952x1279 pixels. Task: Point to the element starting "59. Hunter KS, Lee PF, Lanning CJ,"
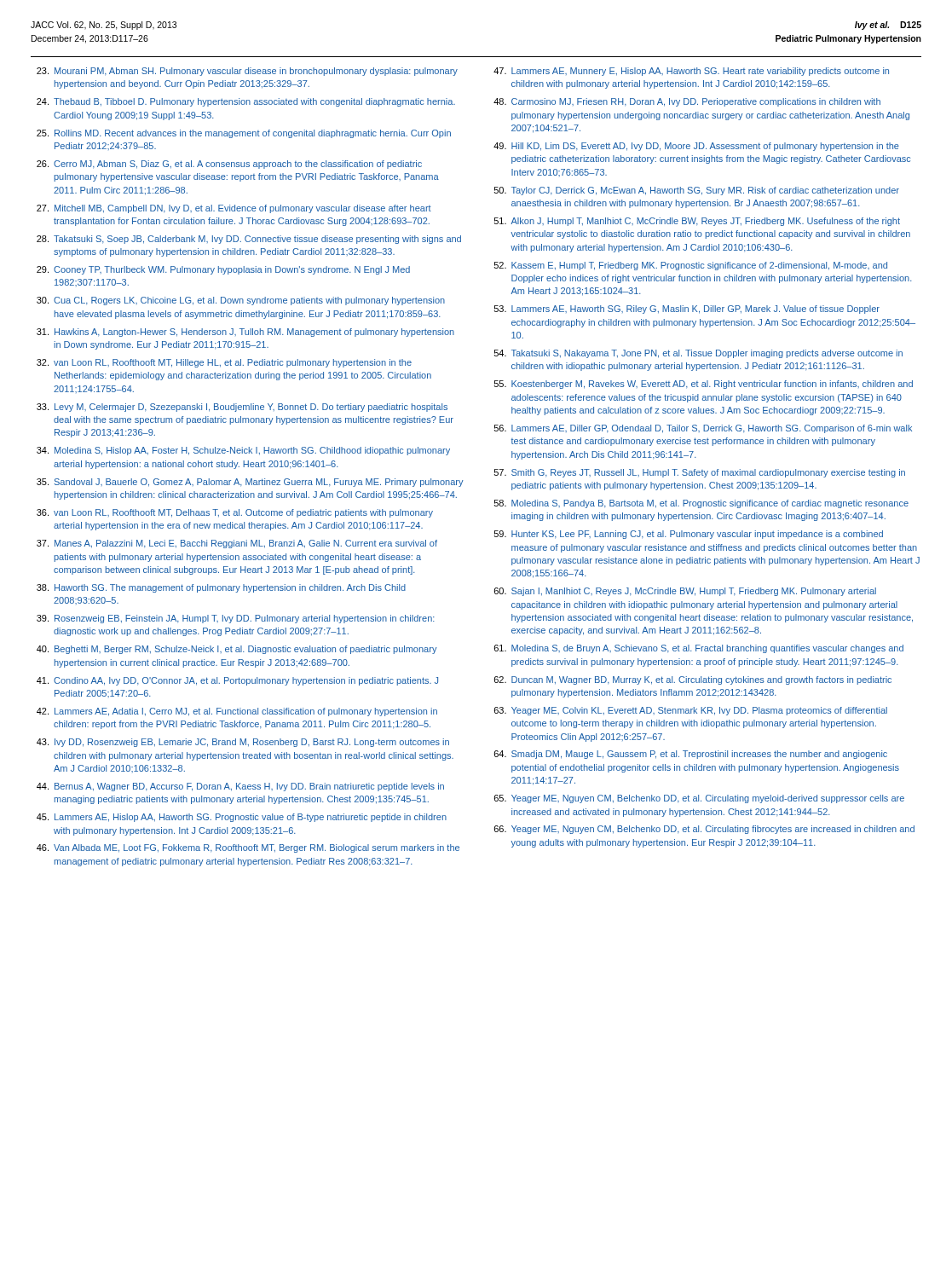coord(705,554)
